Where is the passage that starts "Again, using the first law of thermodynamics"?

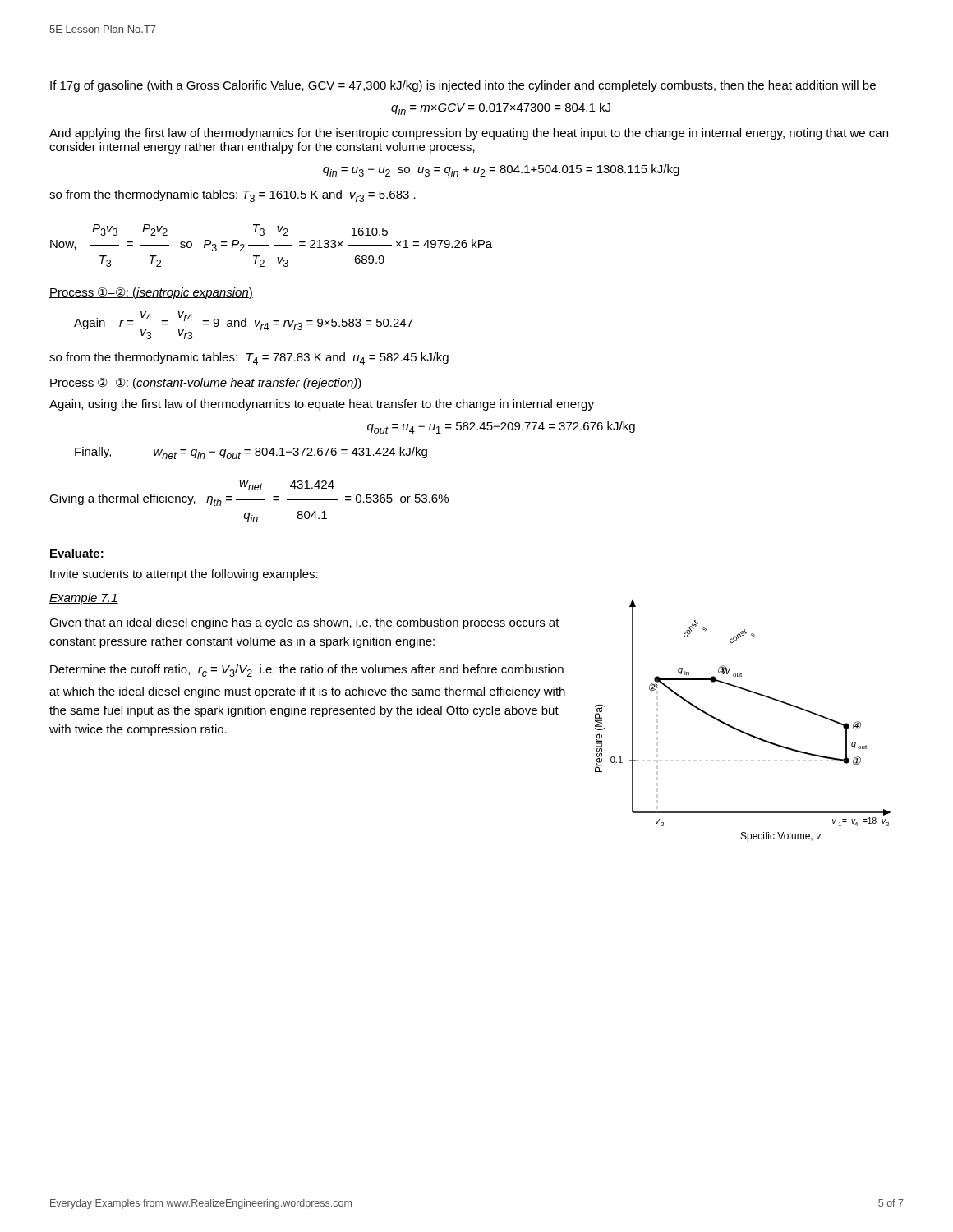click(322, 404)
